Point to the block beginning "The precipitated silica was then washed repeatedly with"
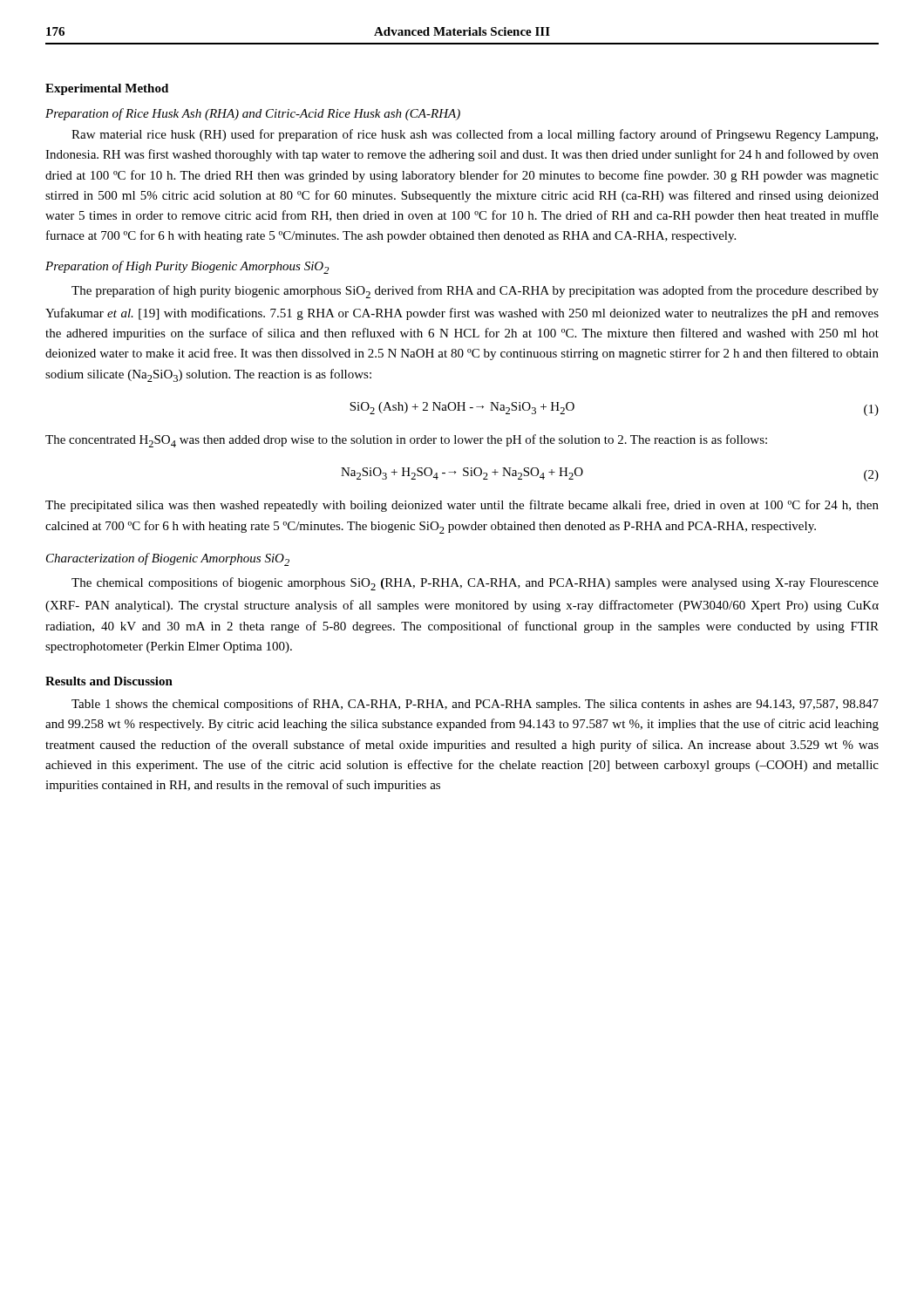The image size is (924, 1308). (x=462, y=517)
